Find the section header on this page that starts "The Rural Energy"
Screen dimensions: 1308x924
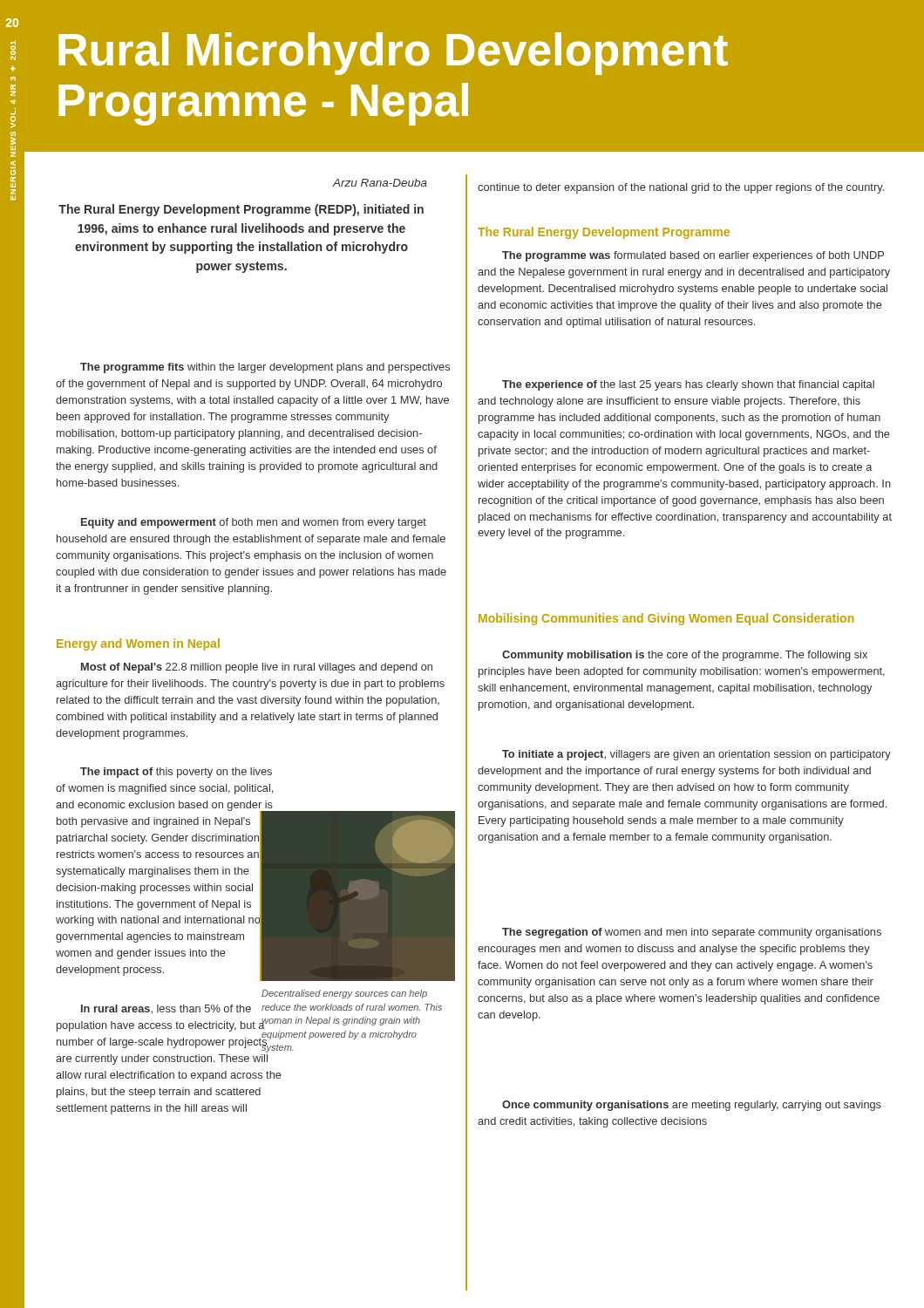685,232
